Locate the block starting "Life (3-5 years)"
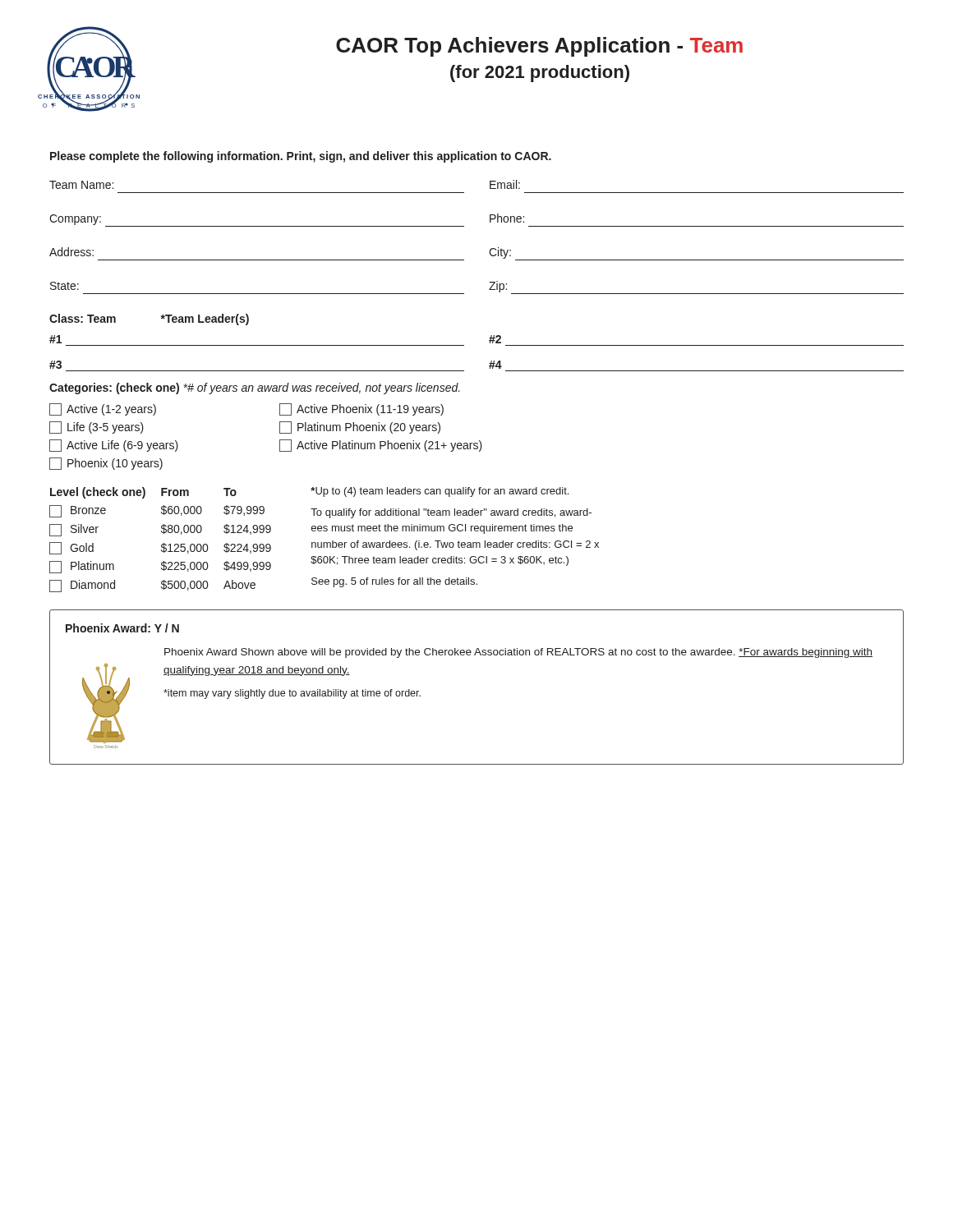Viewport: 953px width, 1232px height. 97,427
